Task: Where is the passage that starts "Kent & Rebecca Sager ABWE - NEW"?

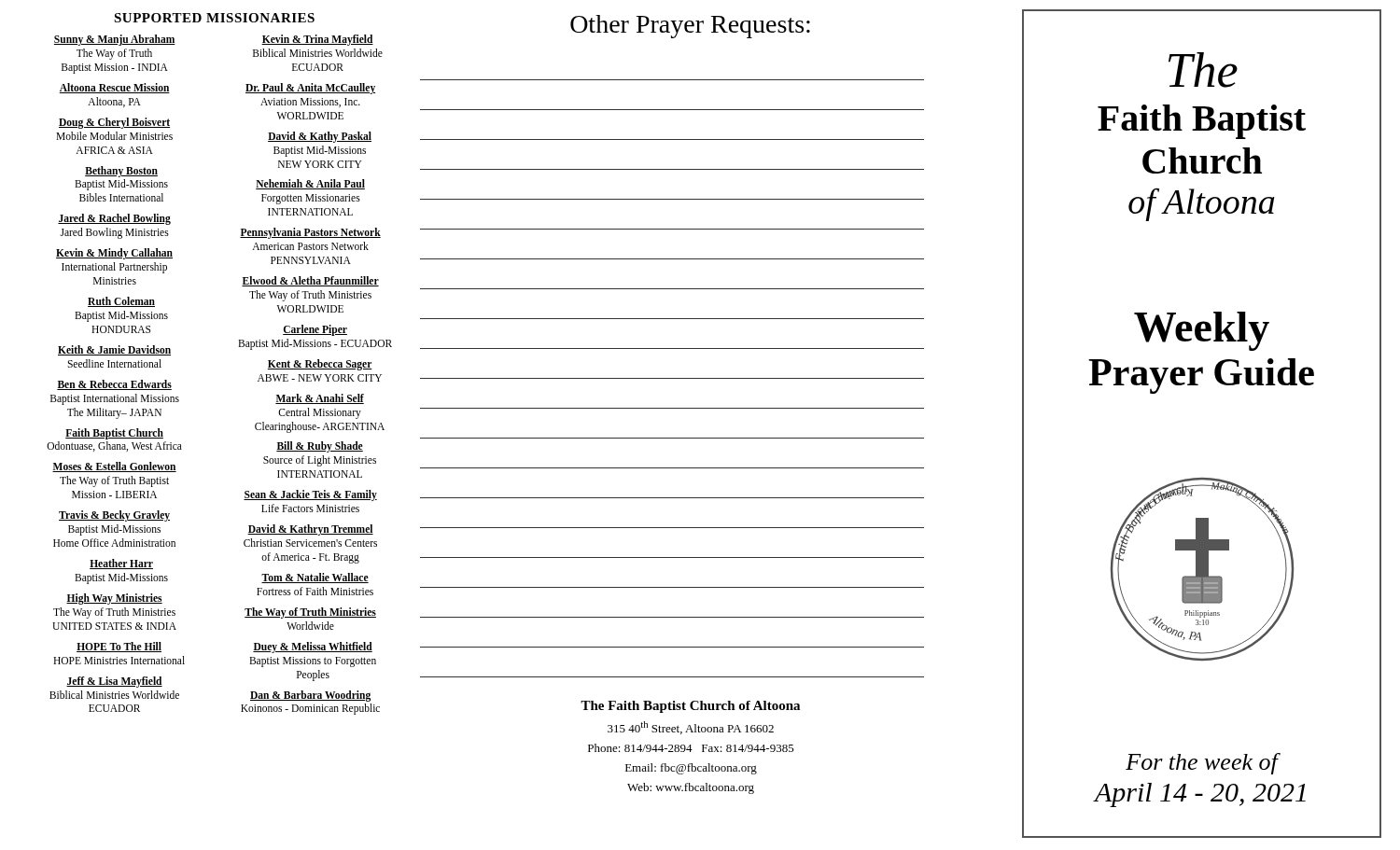Action: point(320,371)
